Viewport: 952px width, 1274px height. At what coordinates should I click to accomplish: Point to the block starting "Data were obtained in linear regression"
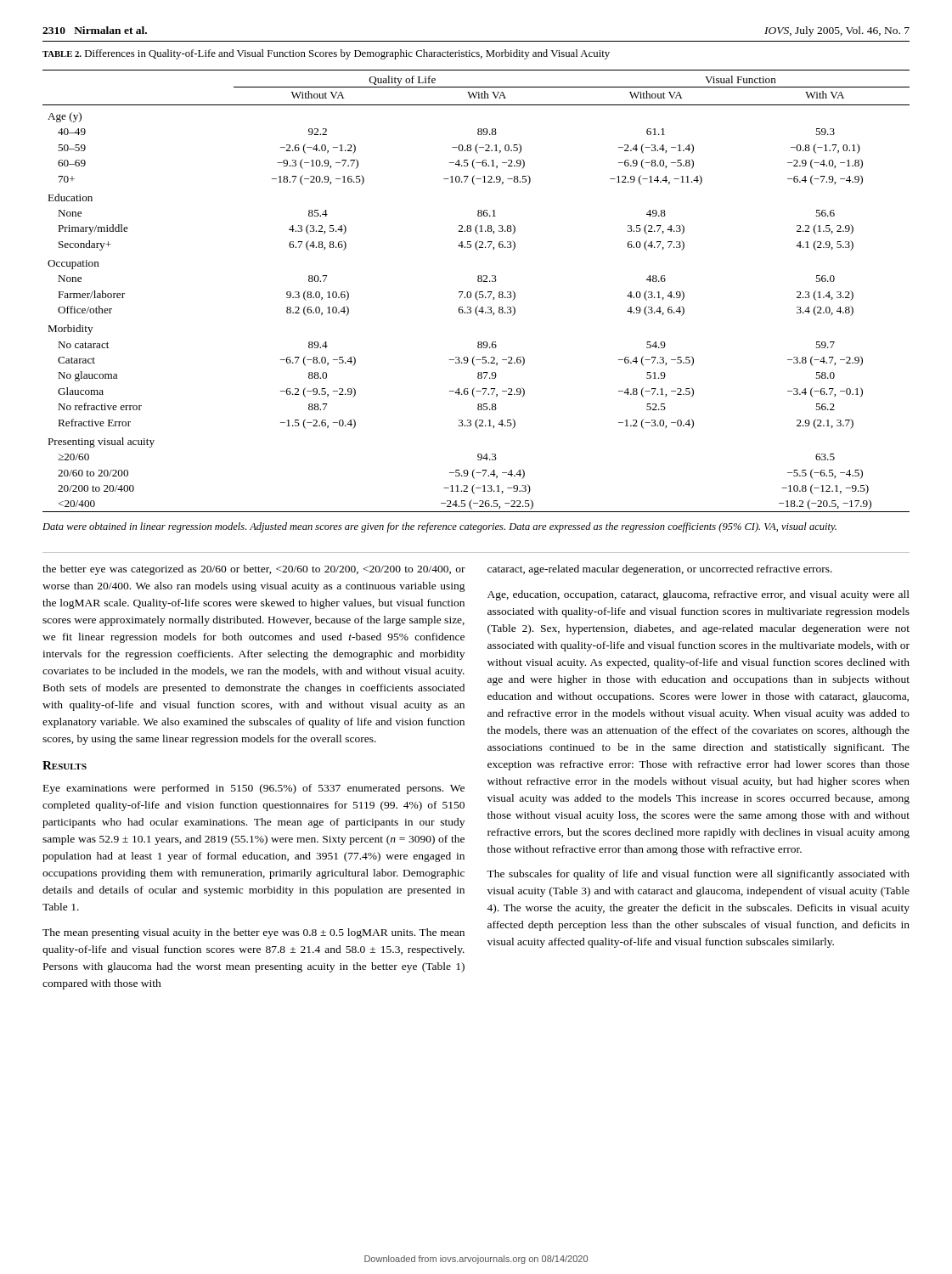click(440, 527)
